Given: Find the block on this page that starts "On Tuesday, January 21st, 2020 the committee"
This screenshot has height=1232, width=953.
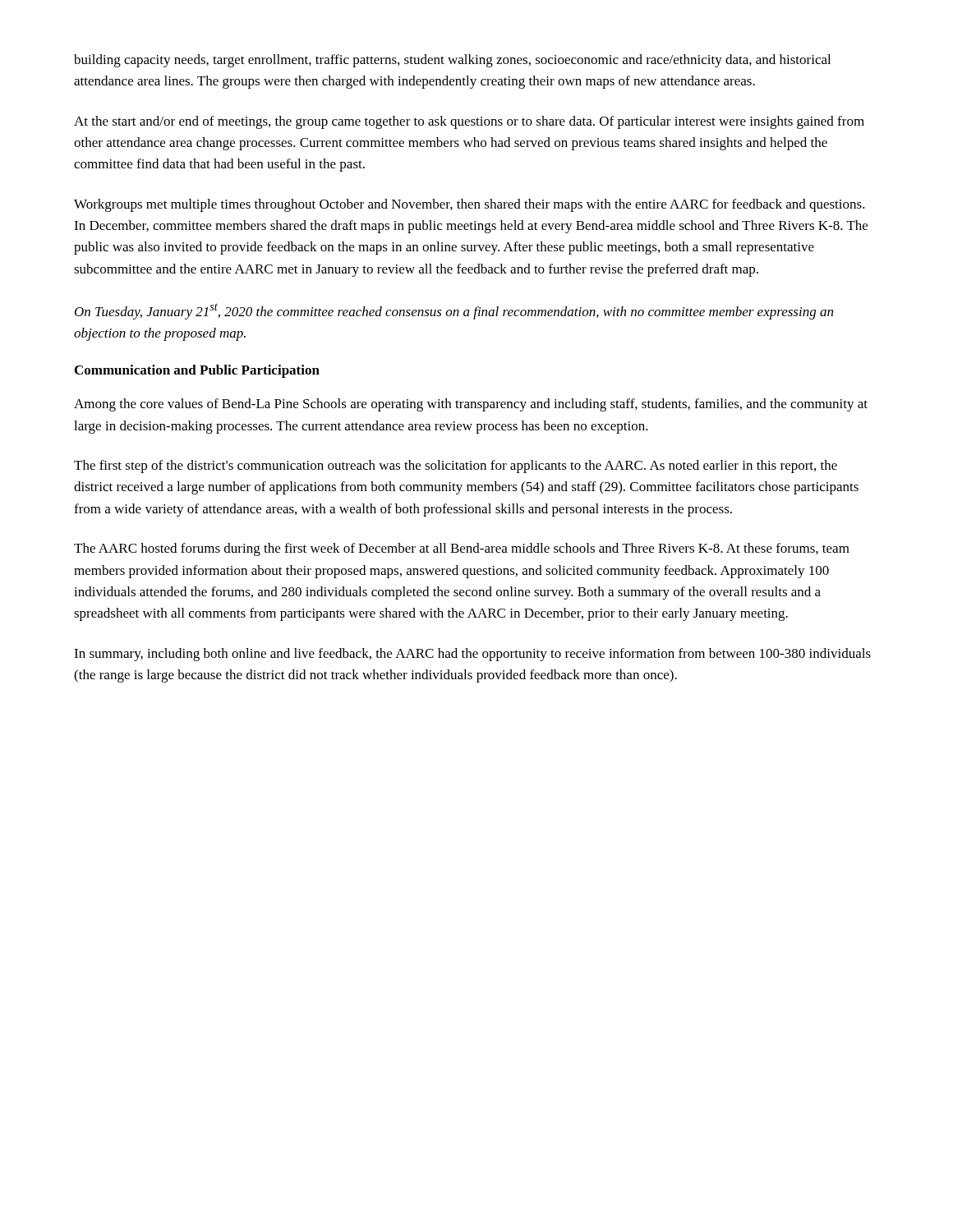Looking at the screenshot, I should [454, 320].
